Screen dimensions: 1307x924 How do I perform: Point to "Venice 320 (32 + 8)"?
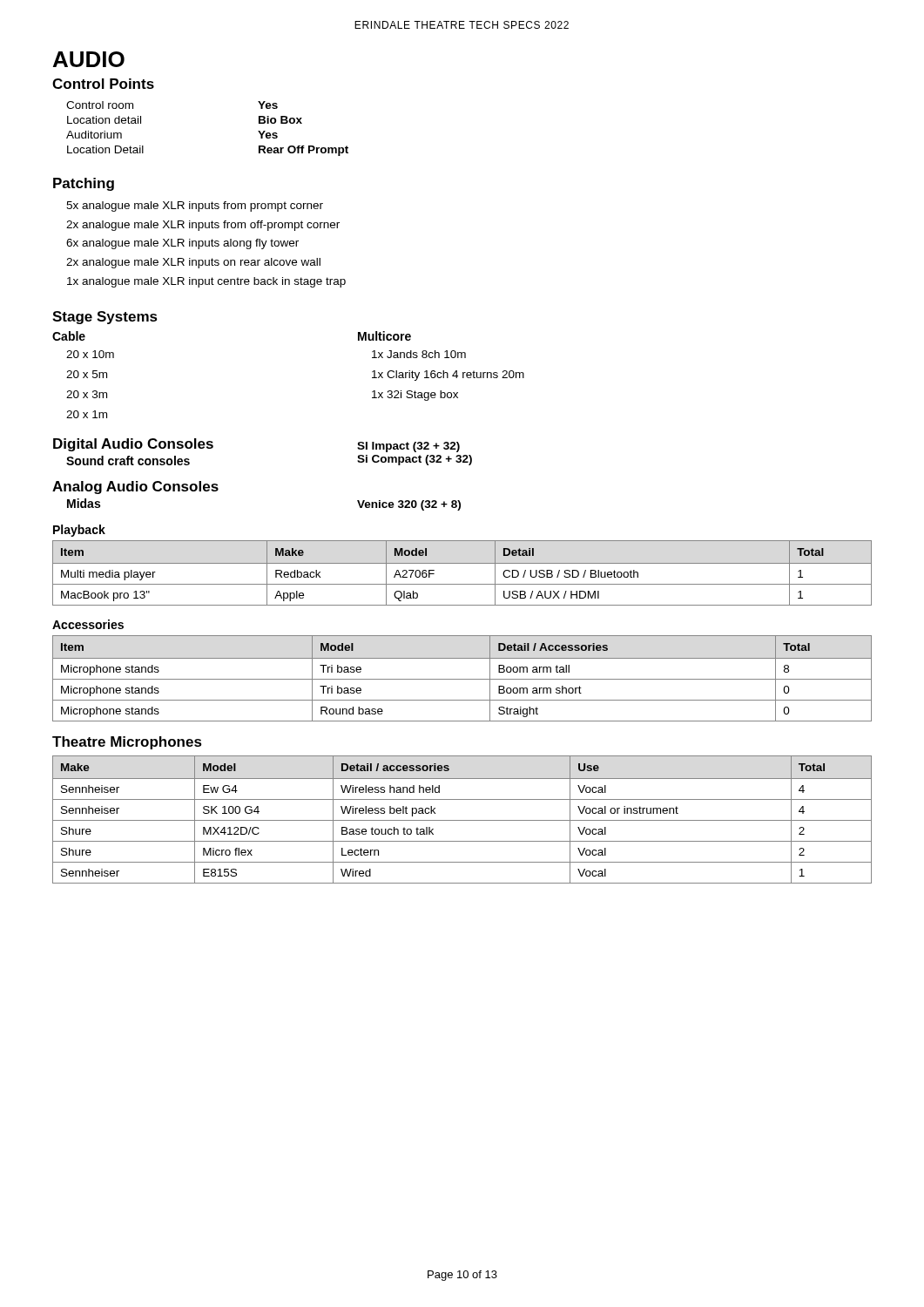tap(409, 504)
